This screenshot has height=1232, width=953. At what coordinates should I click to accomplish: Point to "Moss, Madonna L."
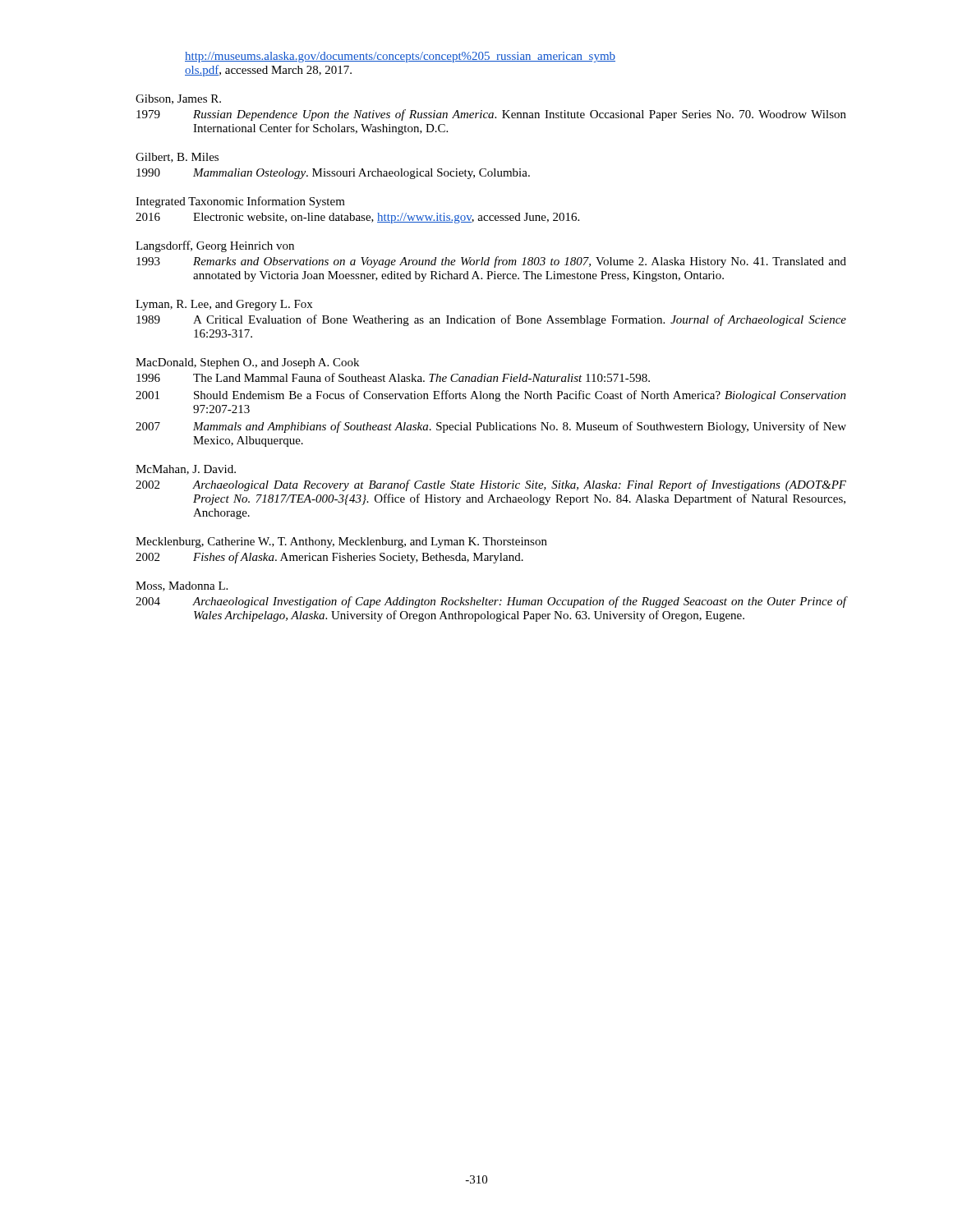182,586
